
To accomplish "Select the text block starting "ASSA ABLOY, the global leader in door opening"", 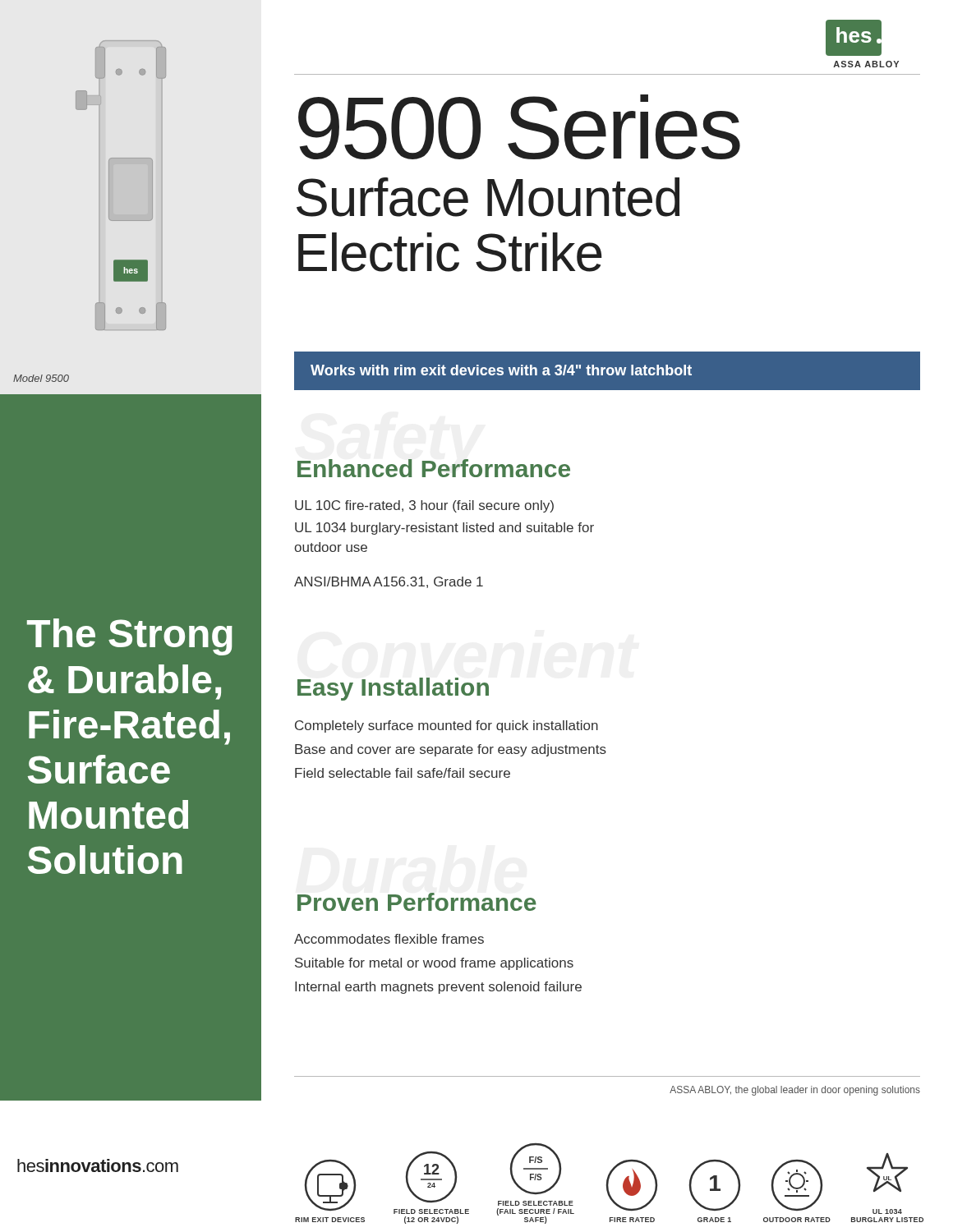I will click(x=795, y=1090).
